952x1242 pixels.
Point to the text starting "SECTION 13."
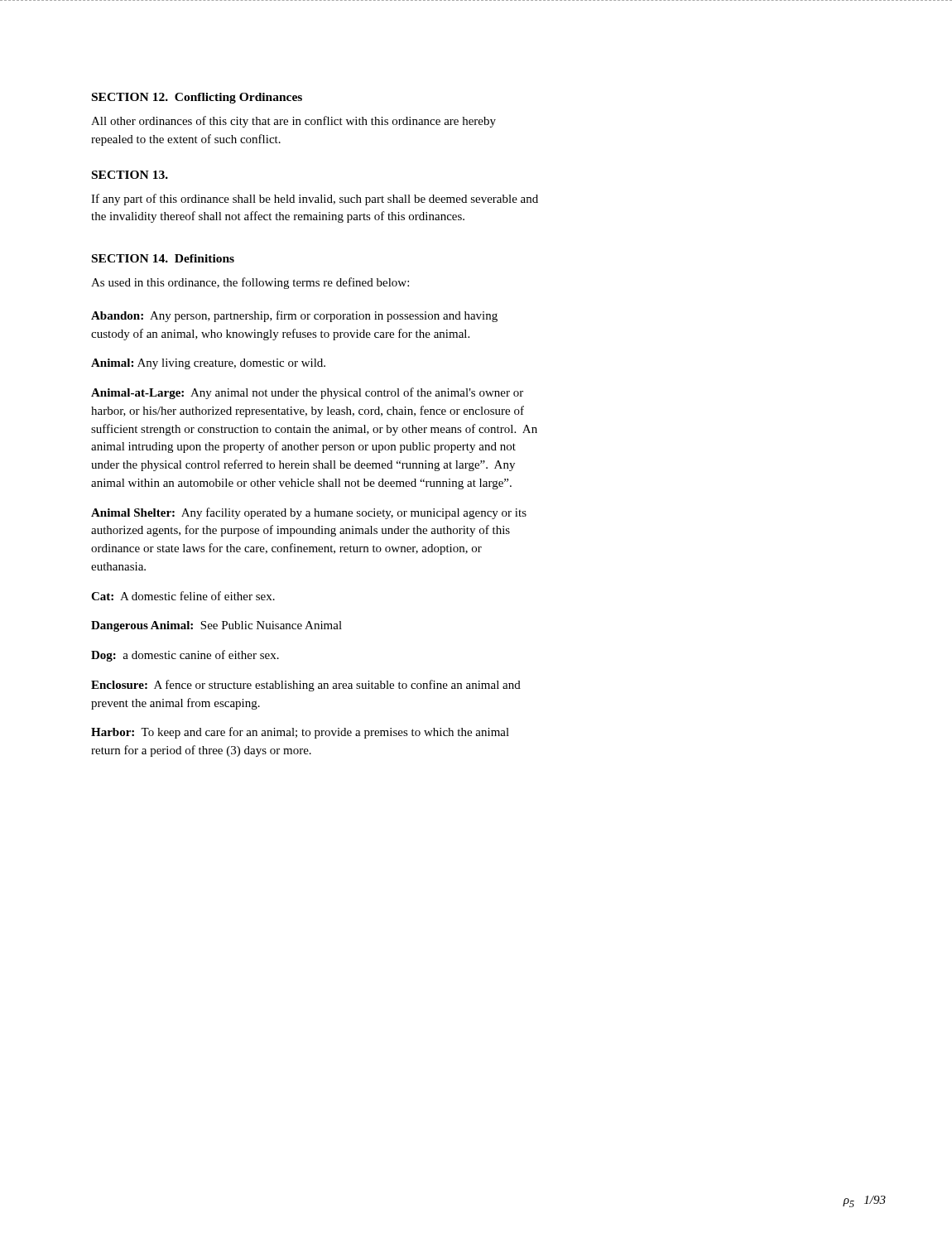(130, 174)
